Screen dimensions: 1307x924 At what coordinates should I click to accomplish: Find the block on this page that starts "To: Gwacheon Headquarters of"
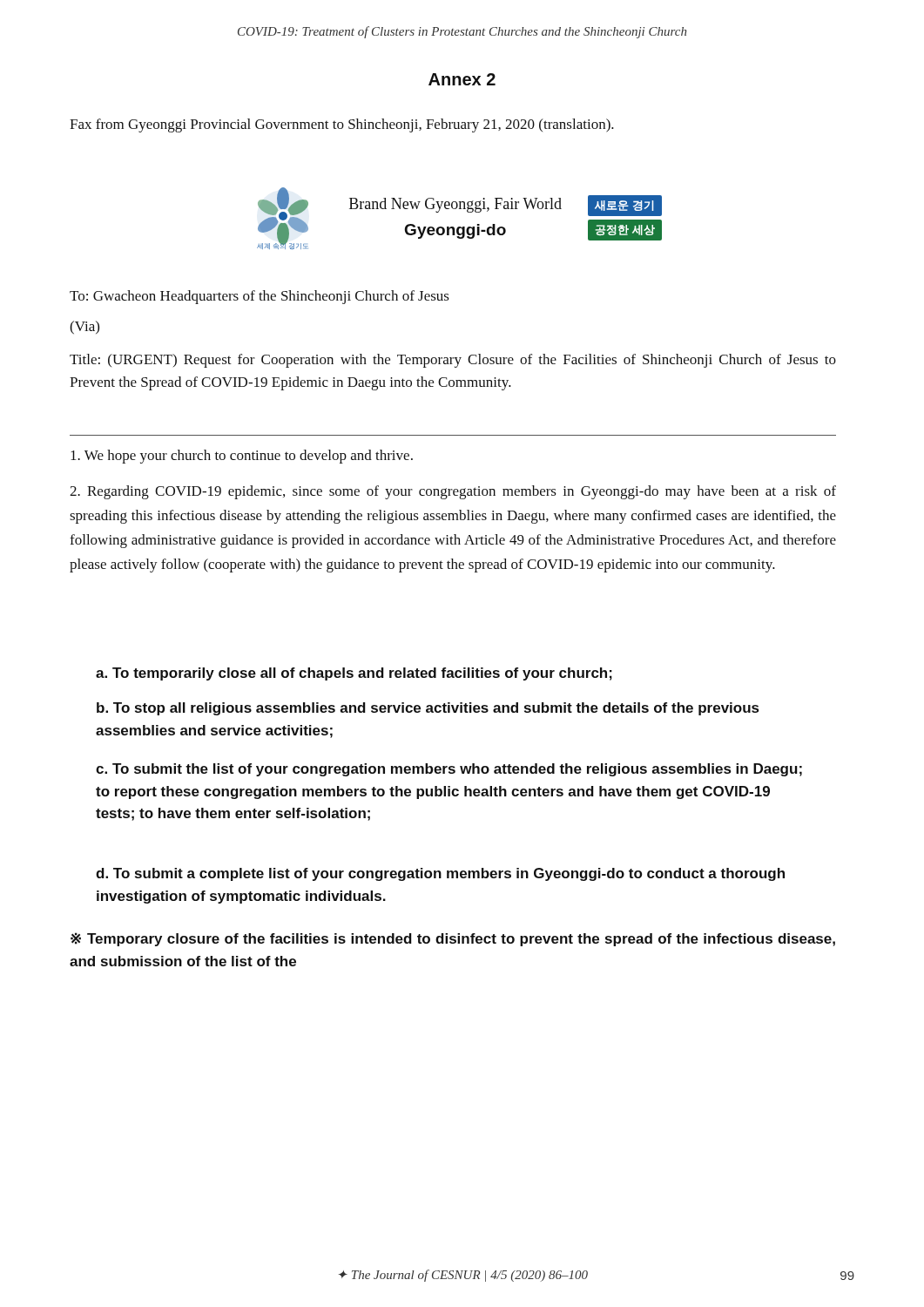[x=260, y=296]
